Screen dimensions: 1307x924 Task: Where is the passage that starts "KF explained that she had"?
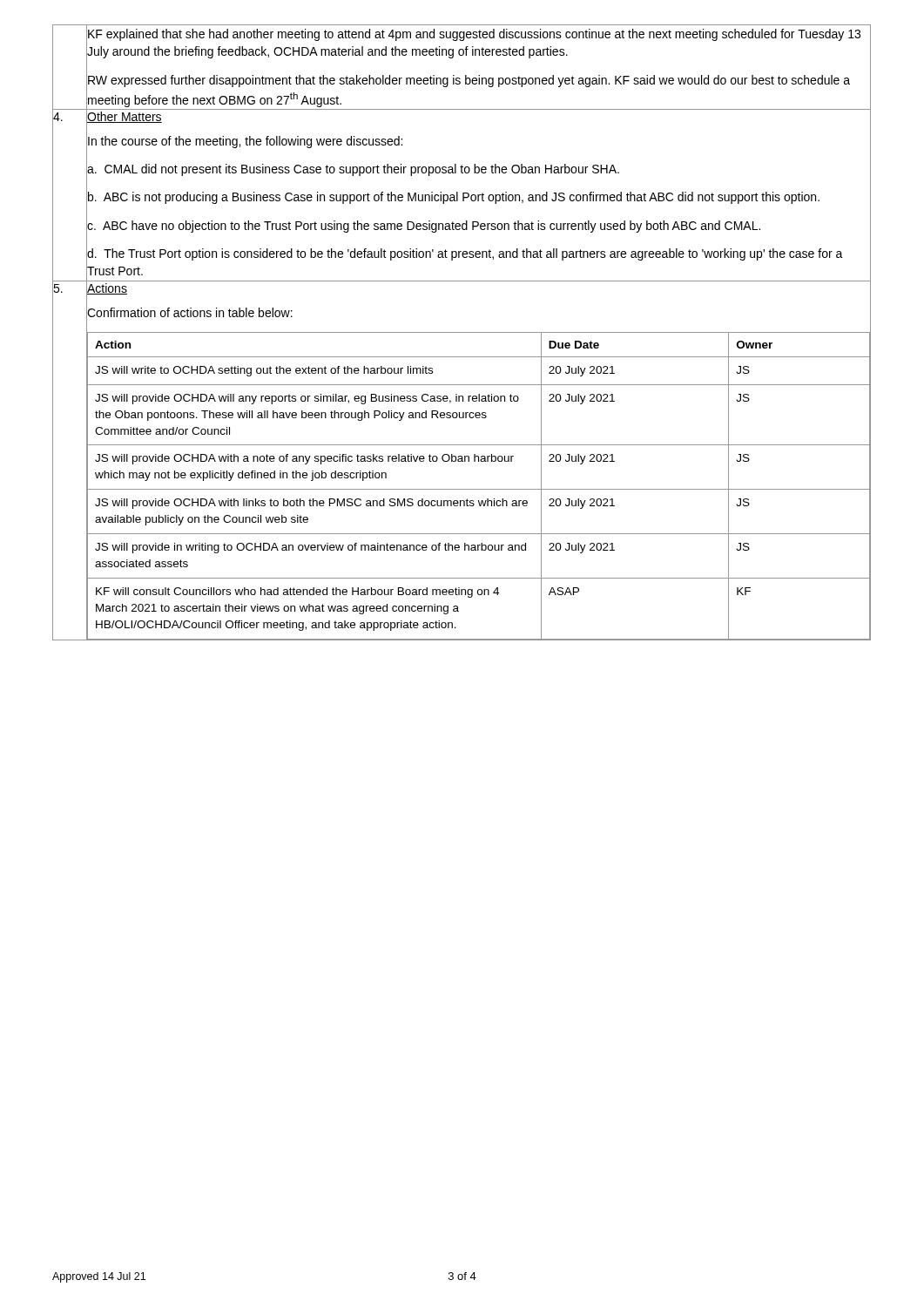474,43
